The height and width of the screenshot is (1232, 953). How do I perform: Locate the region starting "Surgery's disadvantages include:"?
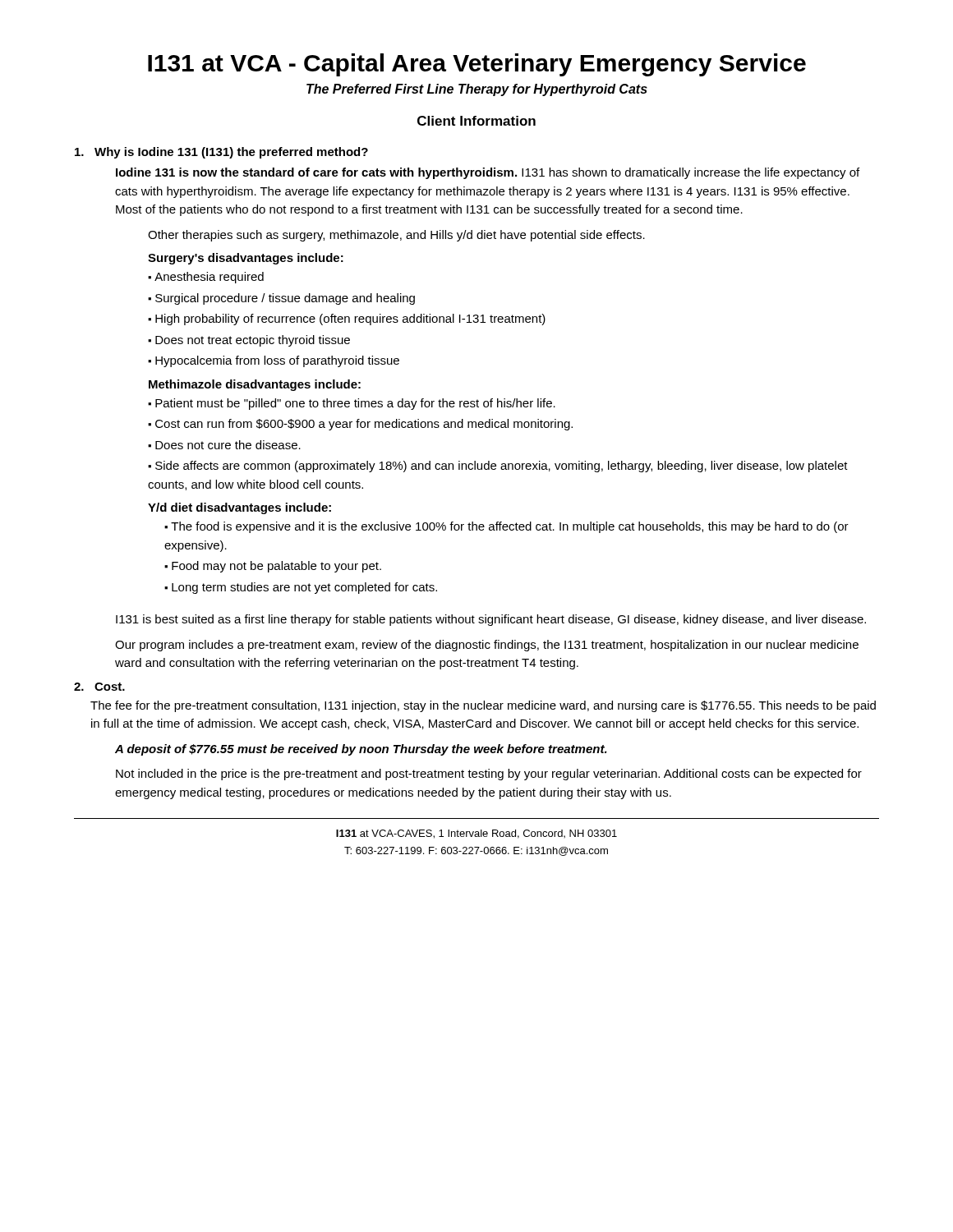click(246, 257)
